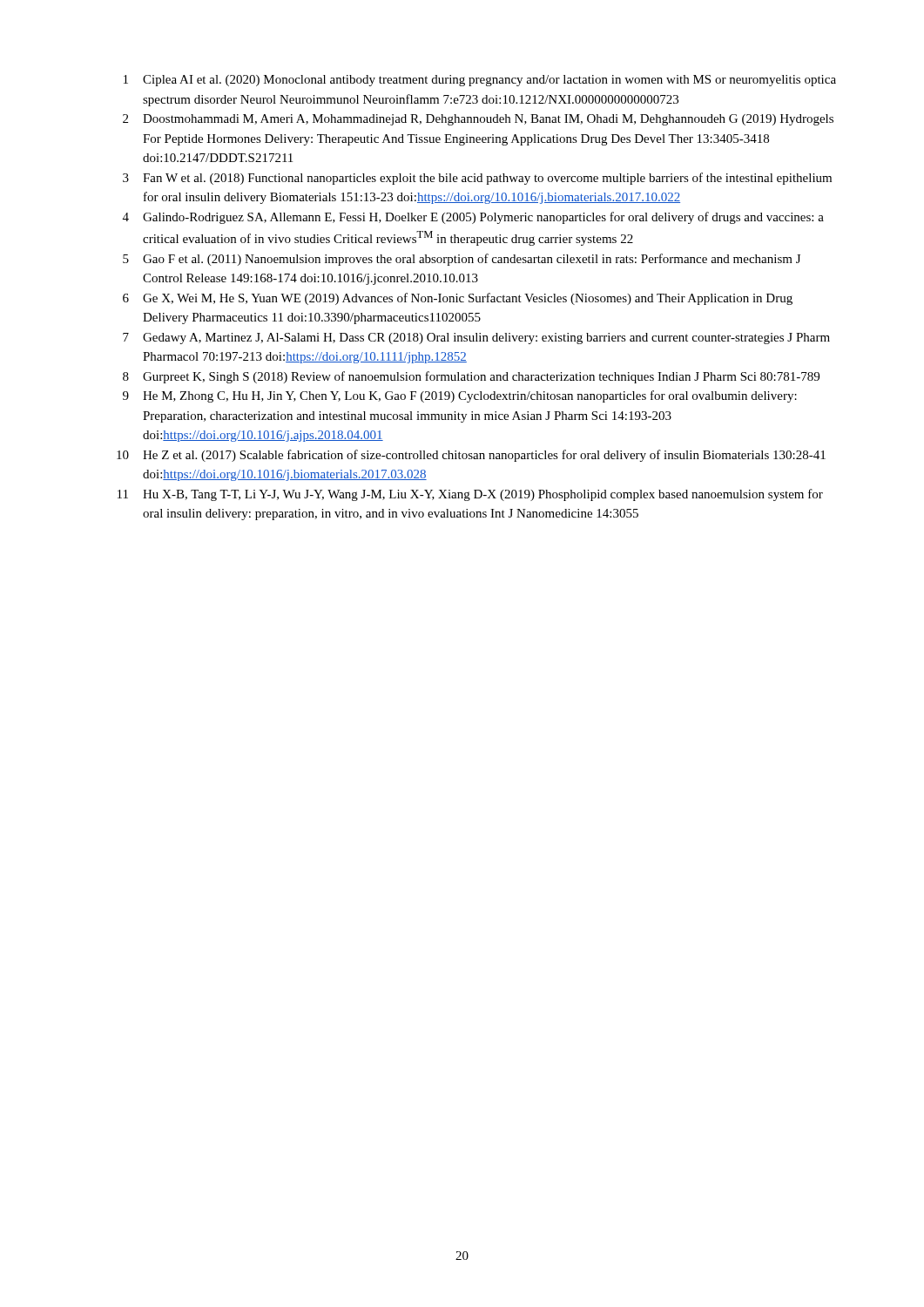Point to the block starting "11 Hu X-B, Tang T-T, Li"

(x=462, y=504)
